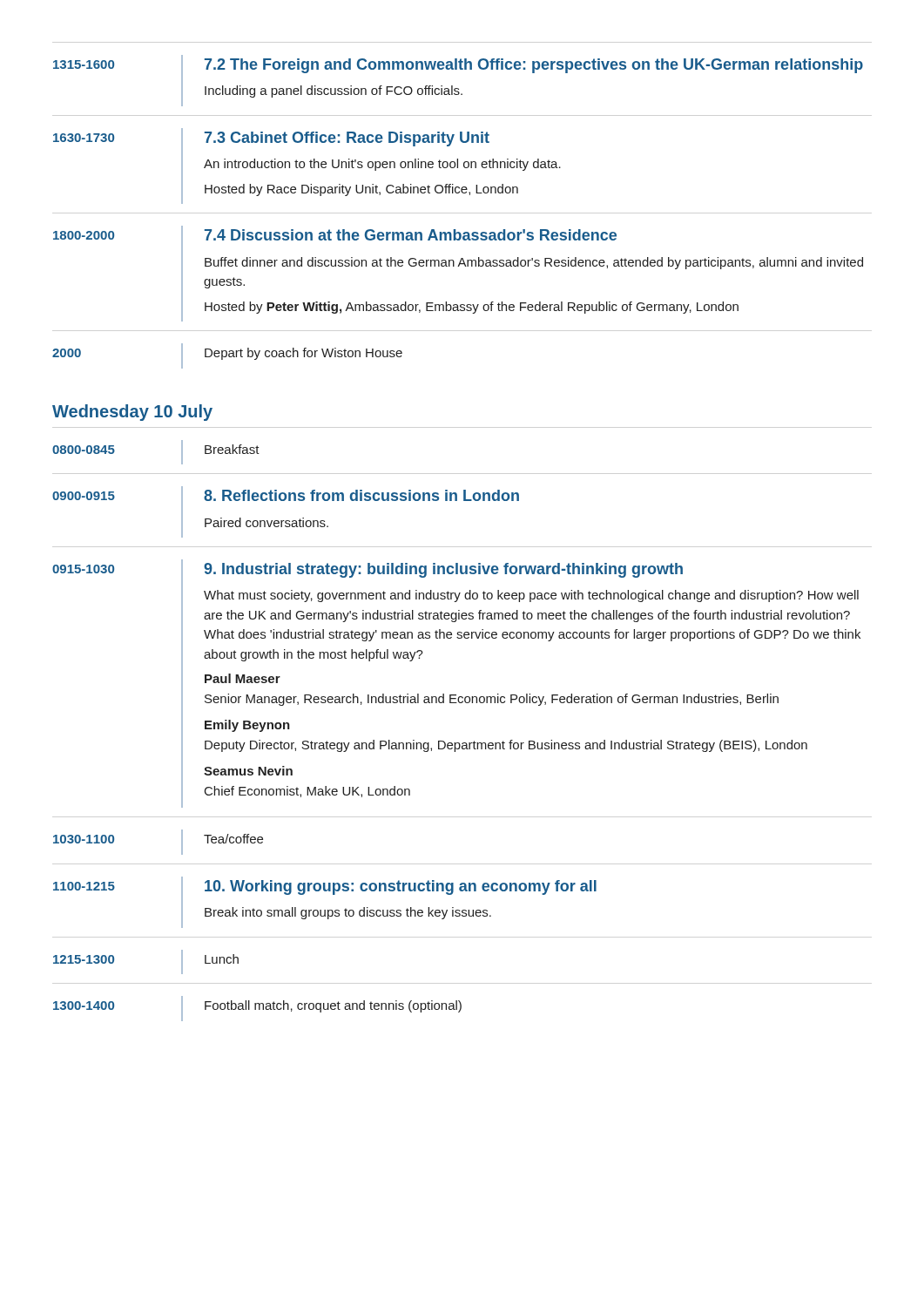Select a section header
Image resolution: width=924 pixels, height=1307 pixels.
(x=462, y=411)
